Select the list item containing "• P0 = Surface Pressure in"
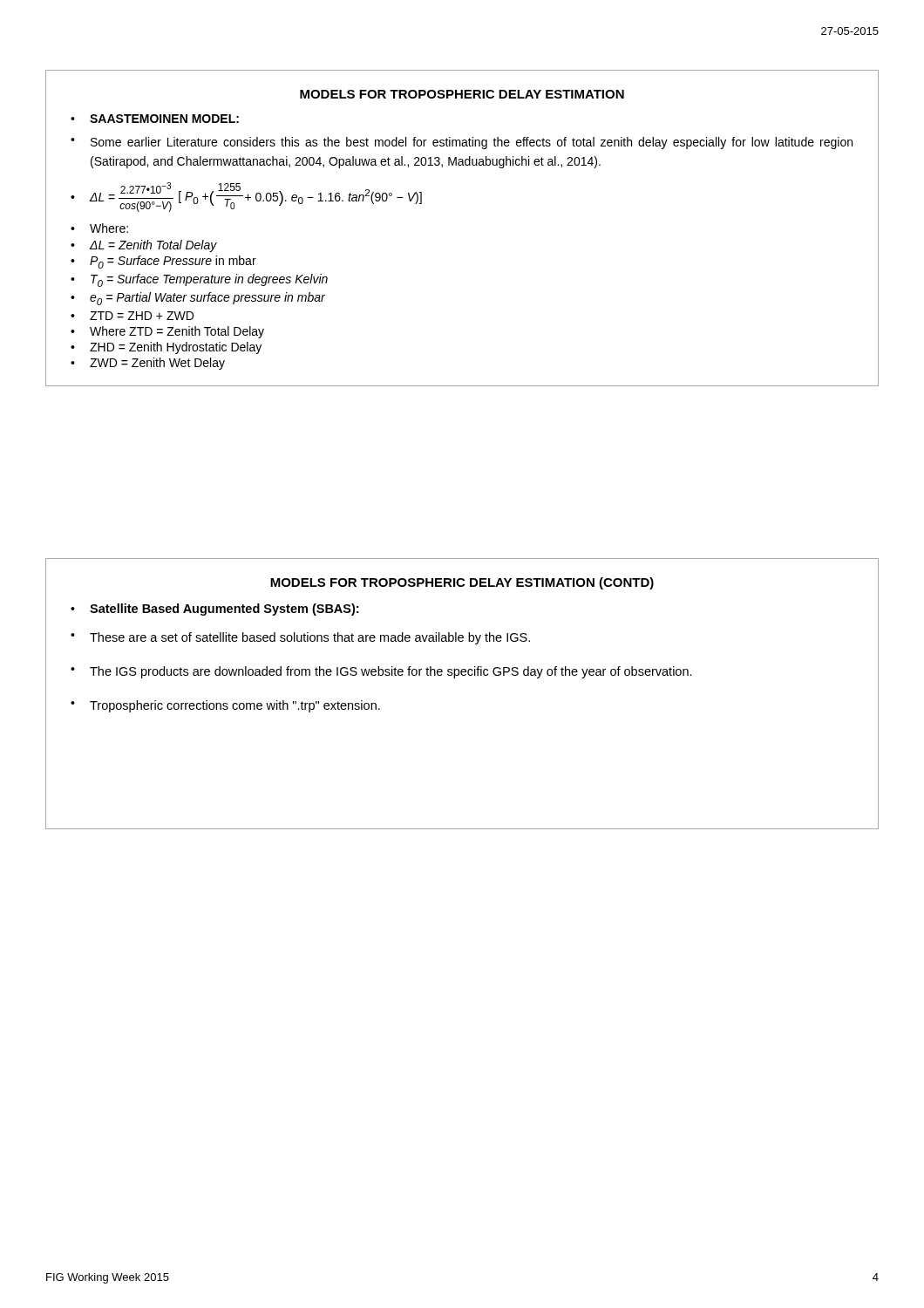 [x=163, y=262]
